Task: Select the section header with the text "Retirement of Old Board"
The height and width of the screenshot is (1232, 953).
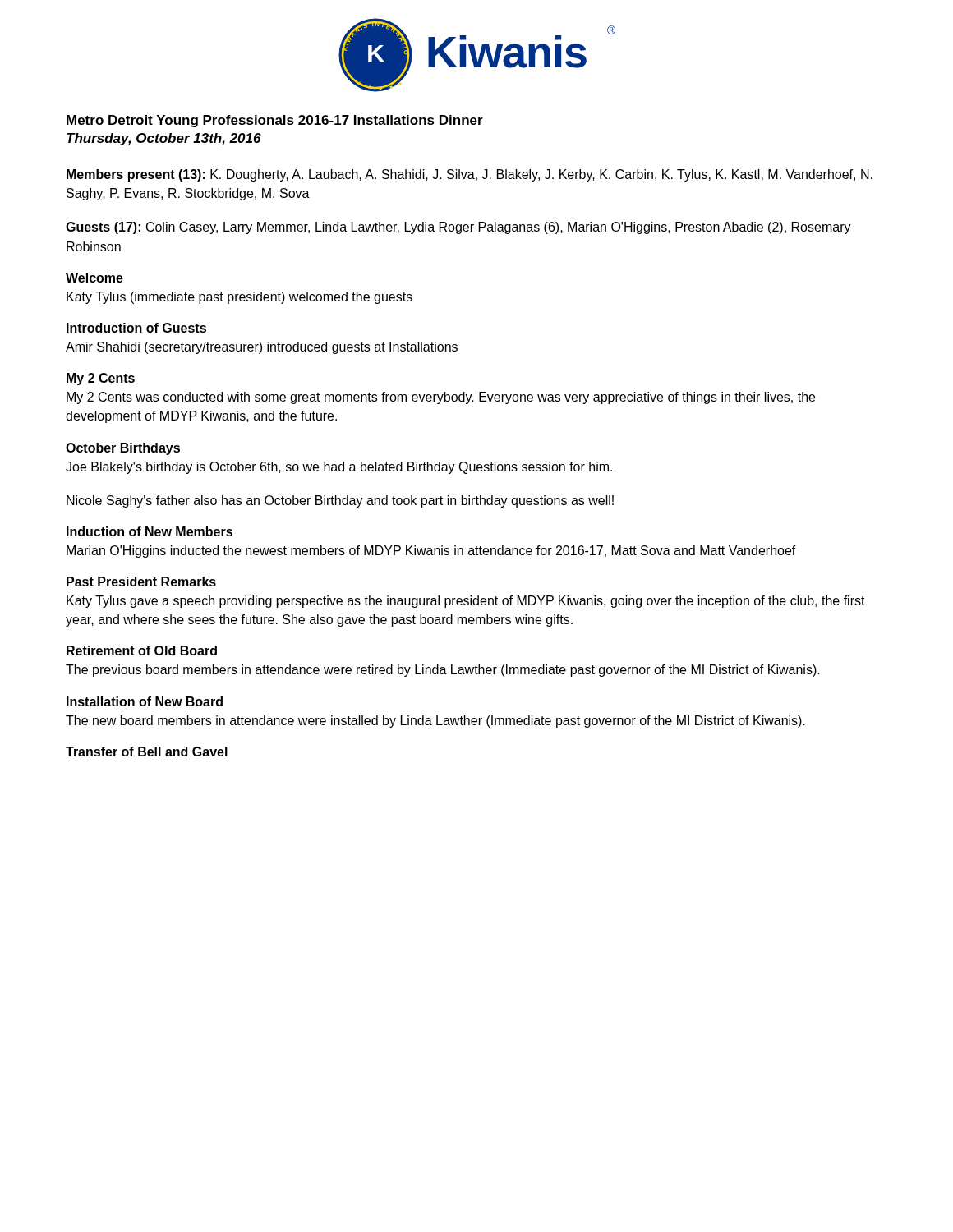Action: click(x=142, y=651)
